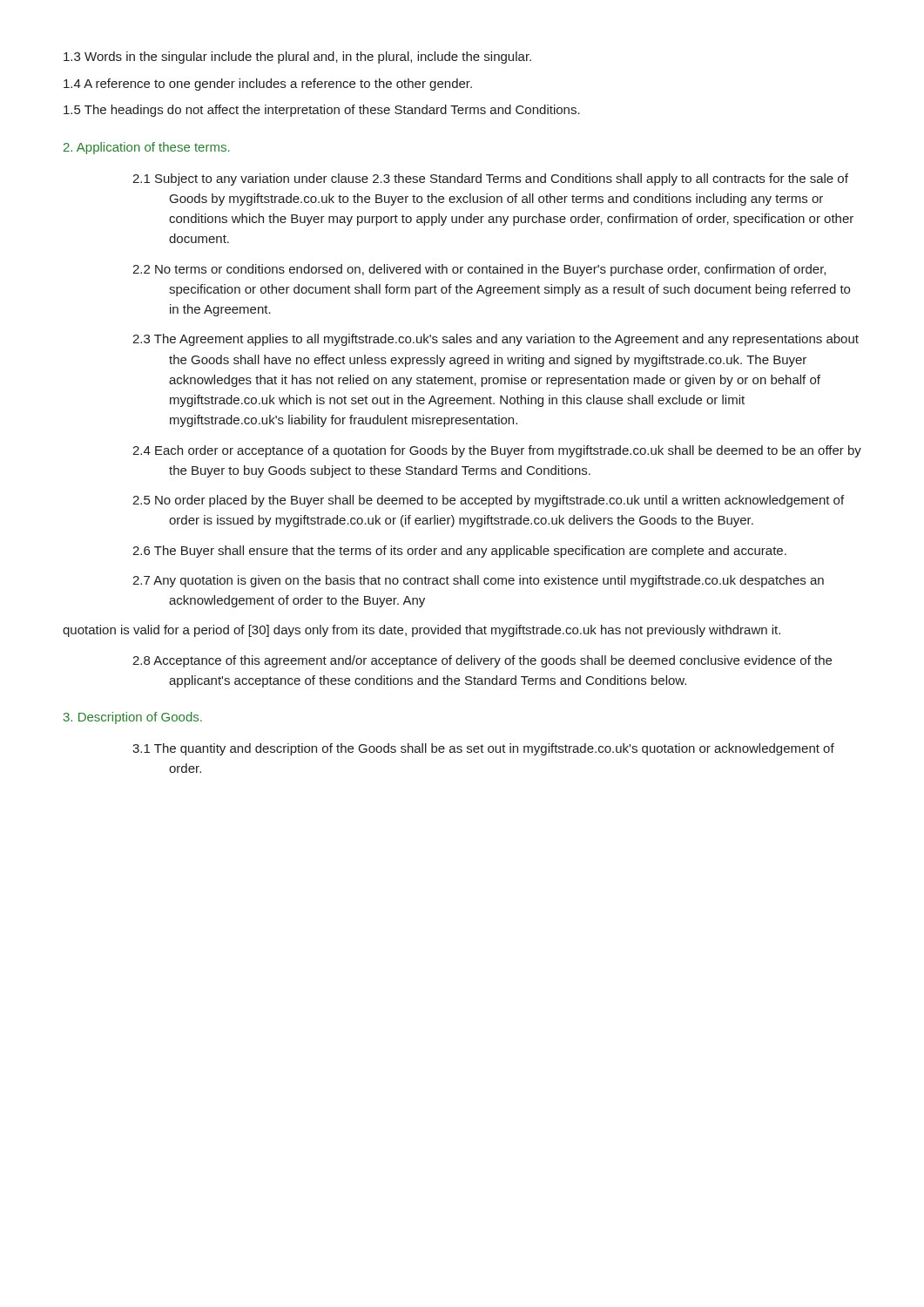Click the passage that begins "3 Words in the singular include the plural"
The height and width of the screenshot is (1307, 924).
(298, 56)
